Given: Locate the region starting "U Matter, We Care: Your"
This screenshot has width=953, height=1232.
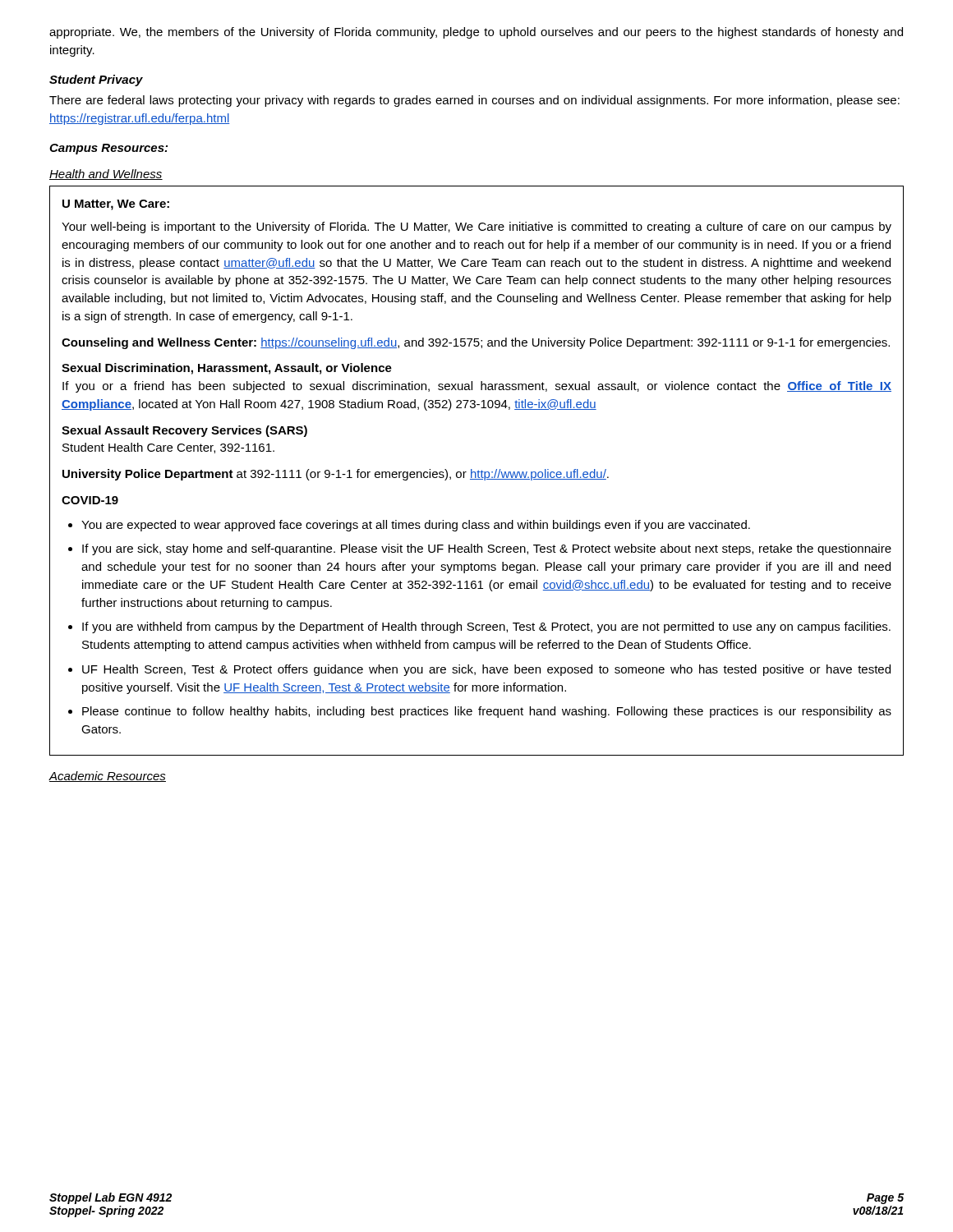Looking at the screenshot, I should [476, 467].
